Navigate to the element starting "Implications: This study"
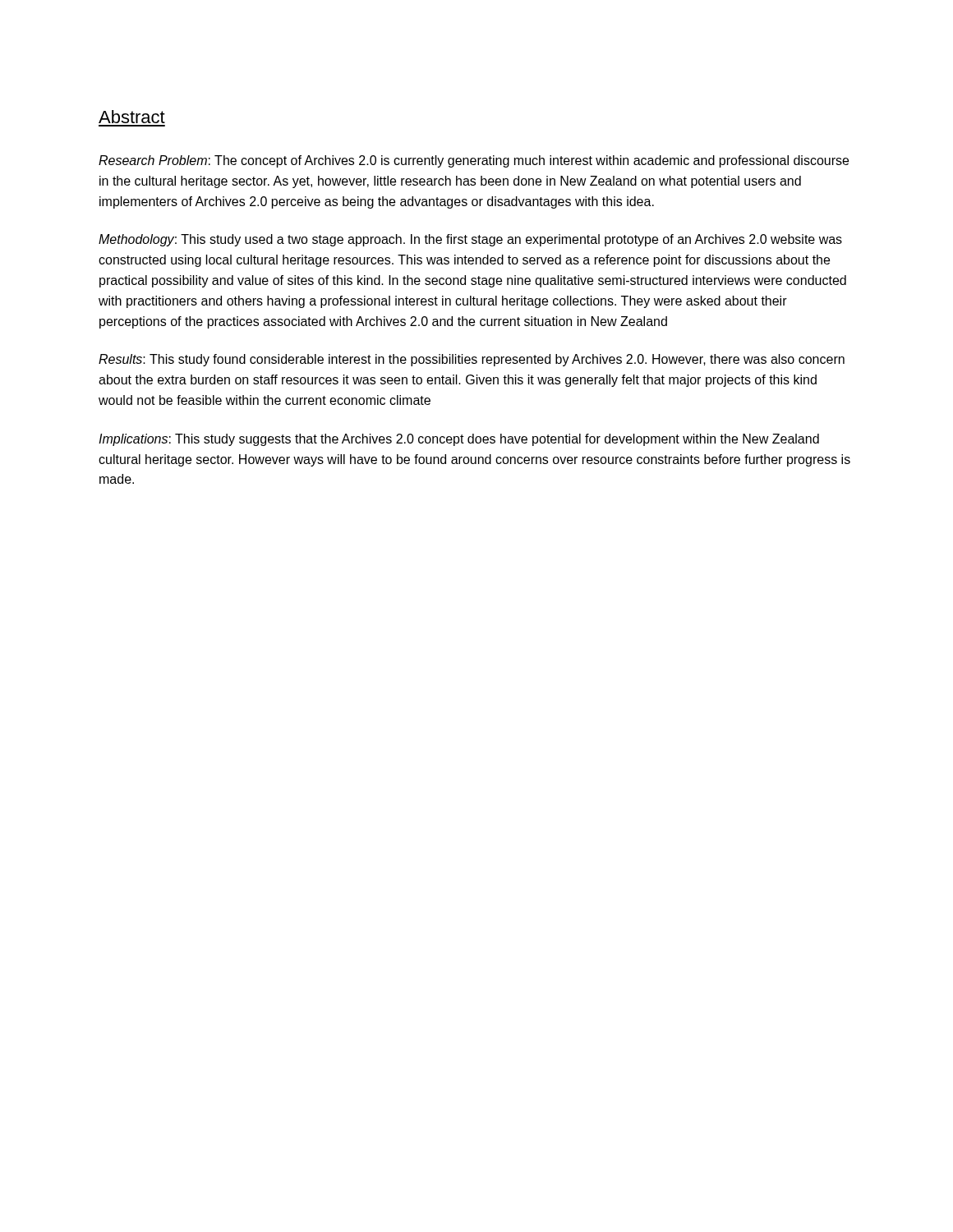This screenshot has height=1232, width=953. point(476,460)
